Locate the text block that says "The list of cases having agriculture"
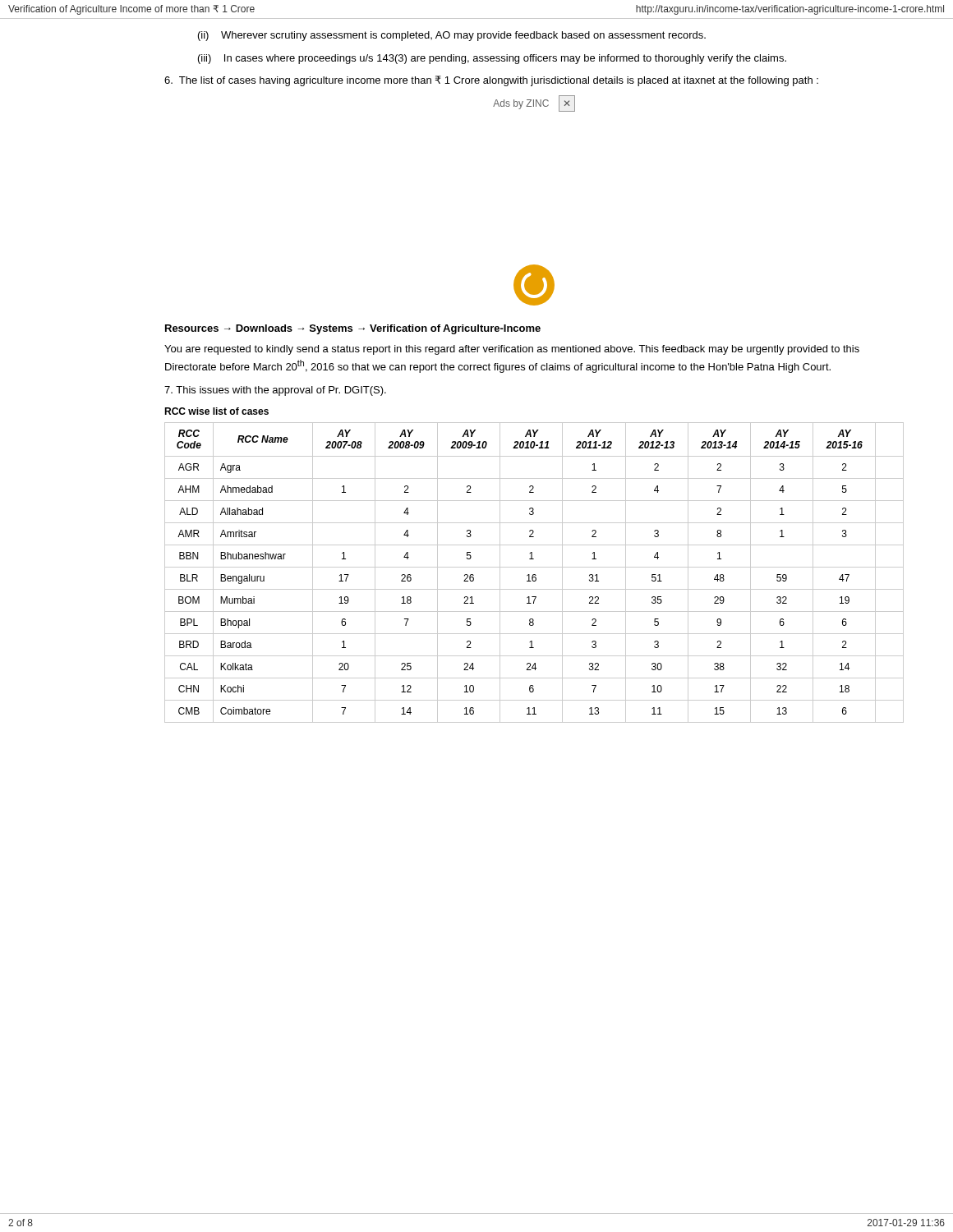953x1232 pixels. point(492,80)
